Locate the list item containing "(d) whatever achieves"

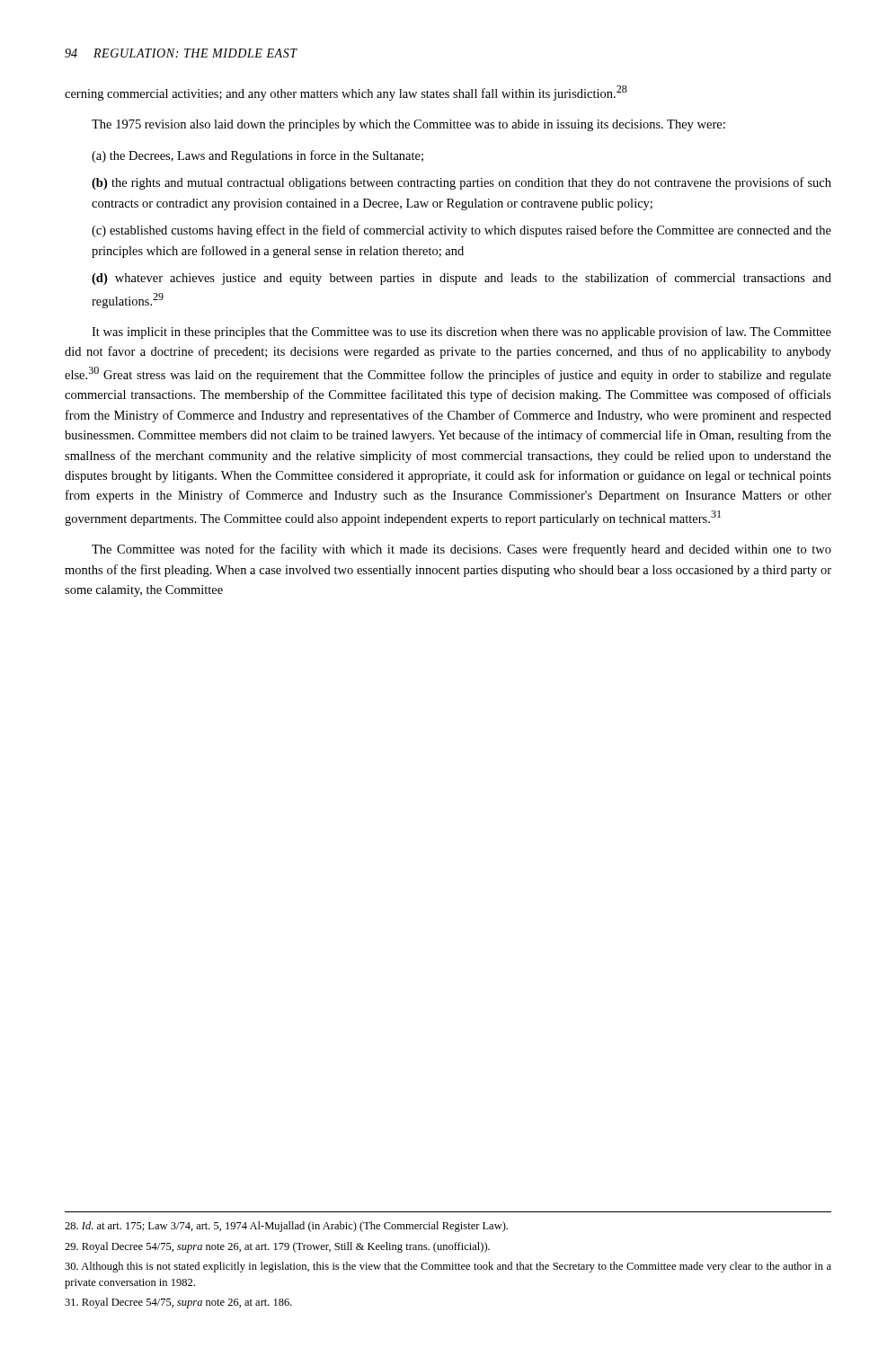(461, 289)
